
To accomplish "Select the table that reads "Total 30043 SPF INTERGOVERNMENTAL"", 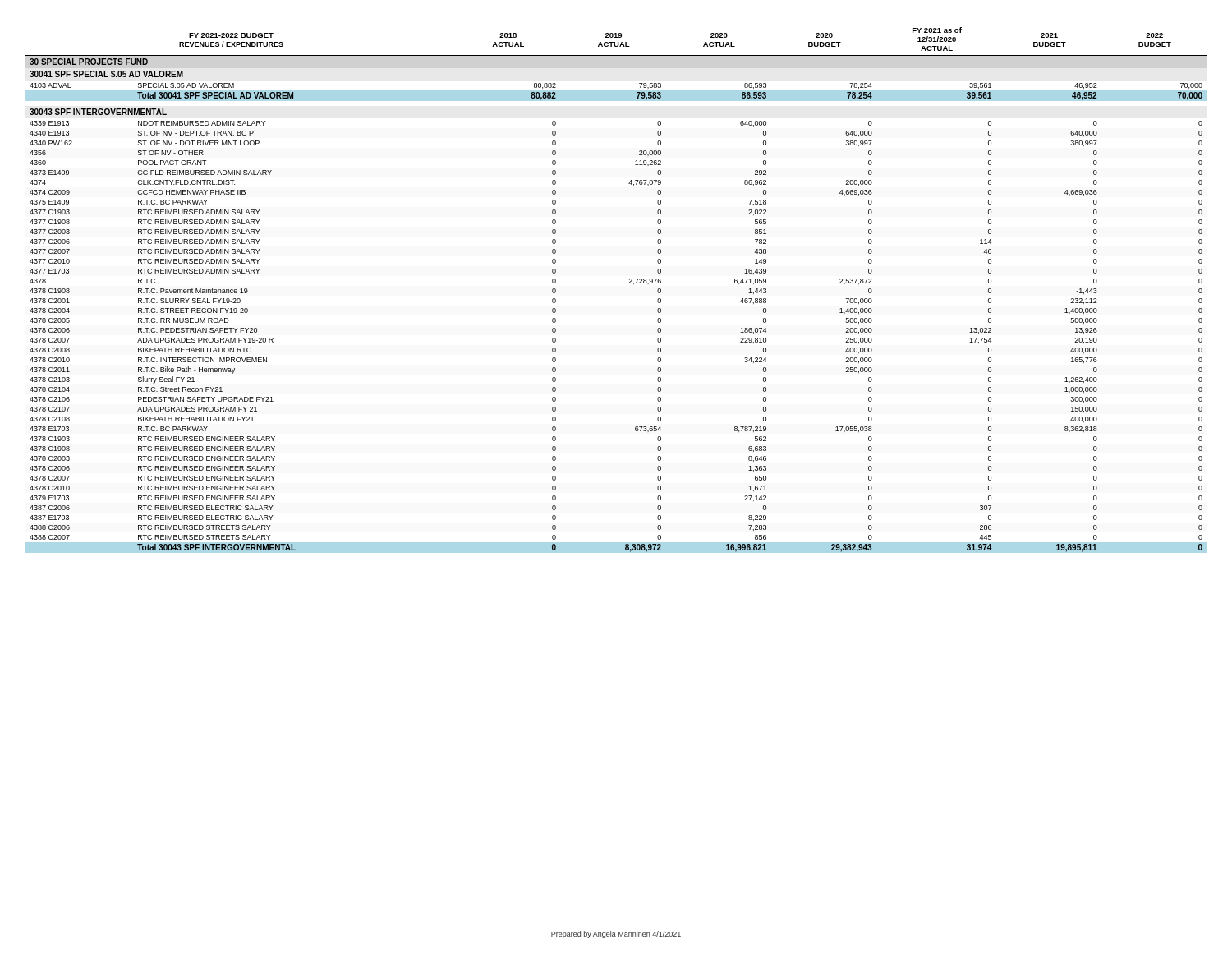I will [x=616, y=289].
